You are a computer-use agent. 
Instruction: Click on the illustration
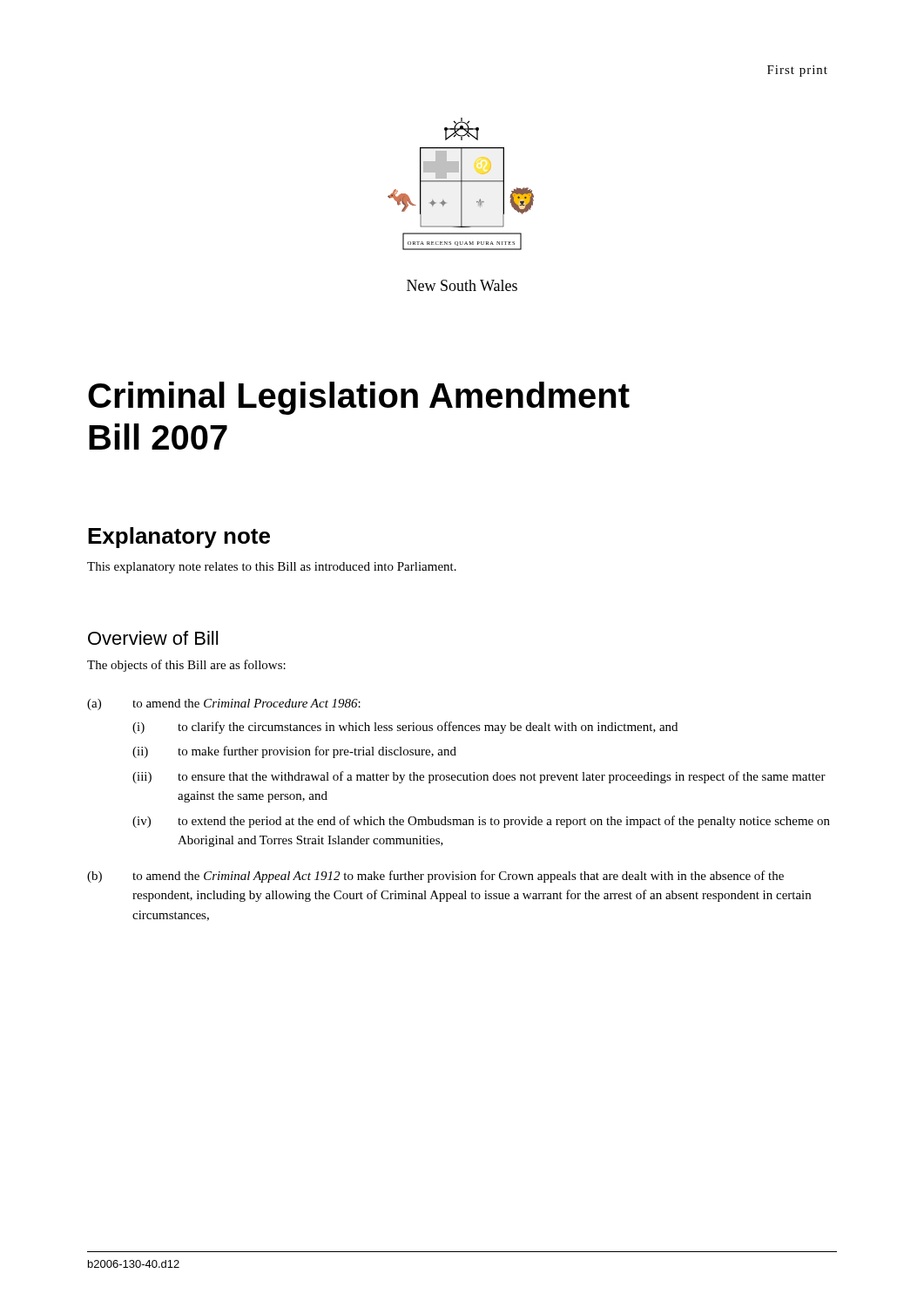[462, 187]
